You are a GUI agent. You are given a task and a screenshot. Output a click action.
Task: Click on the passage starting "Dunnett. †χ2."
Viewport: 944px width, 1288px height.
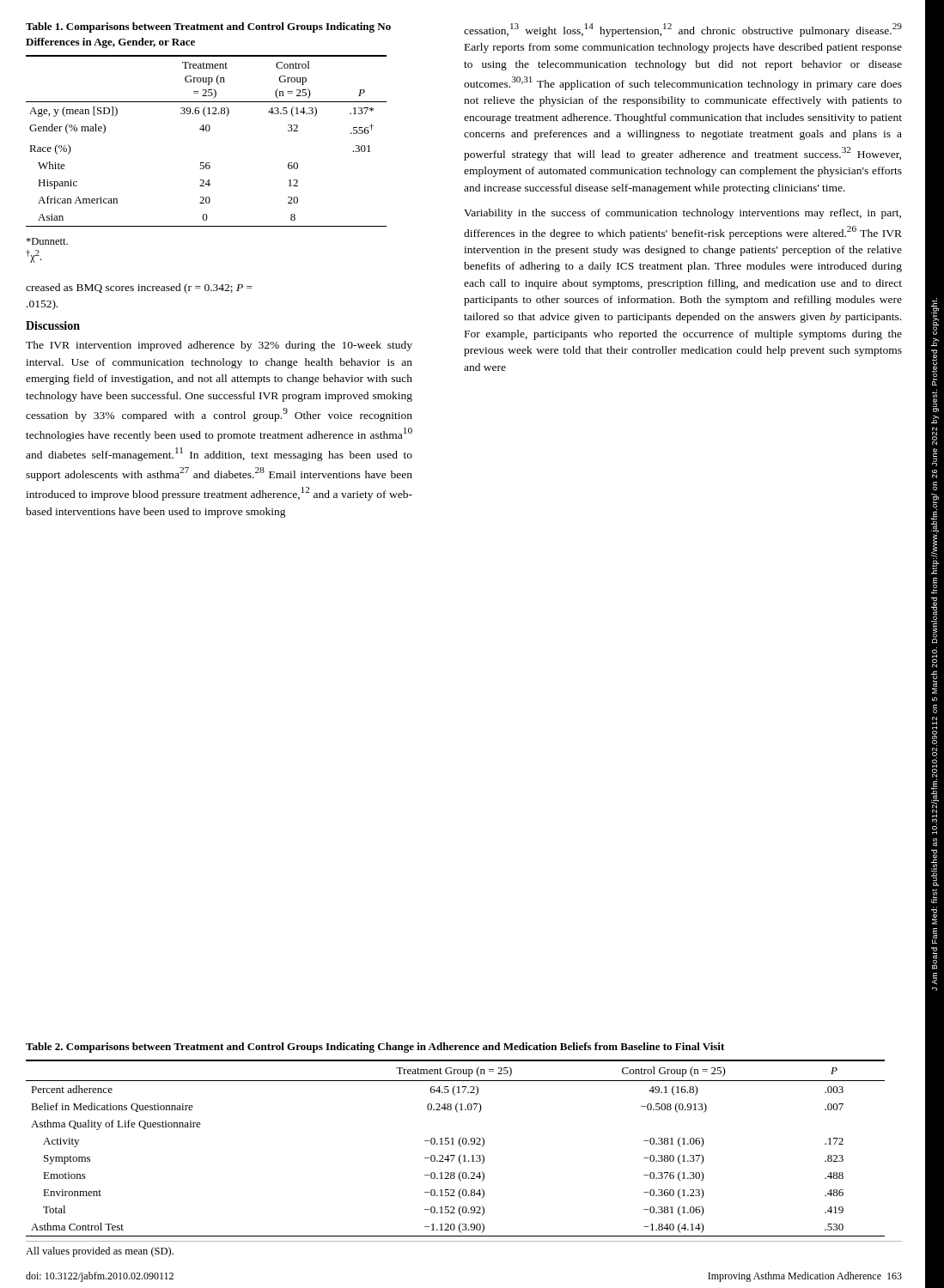47,249
